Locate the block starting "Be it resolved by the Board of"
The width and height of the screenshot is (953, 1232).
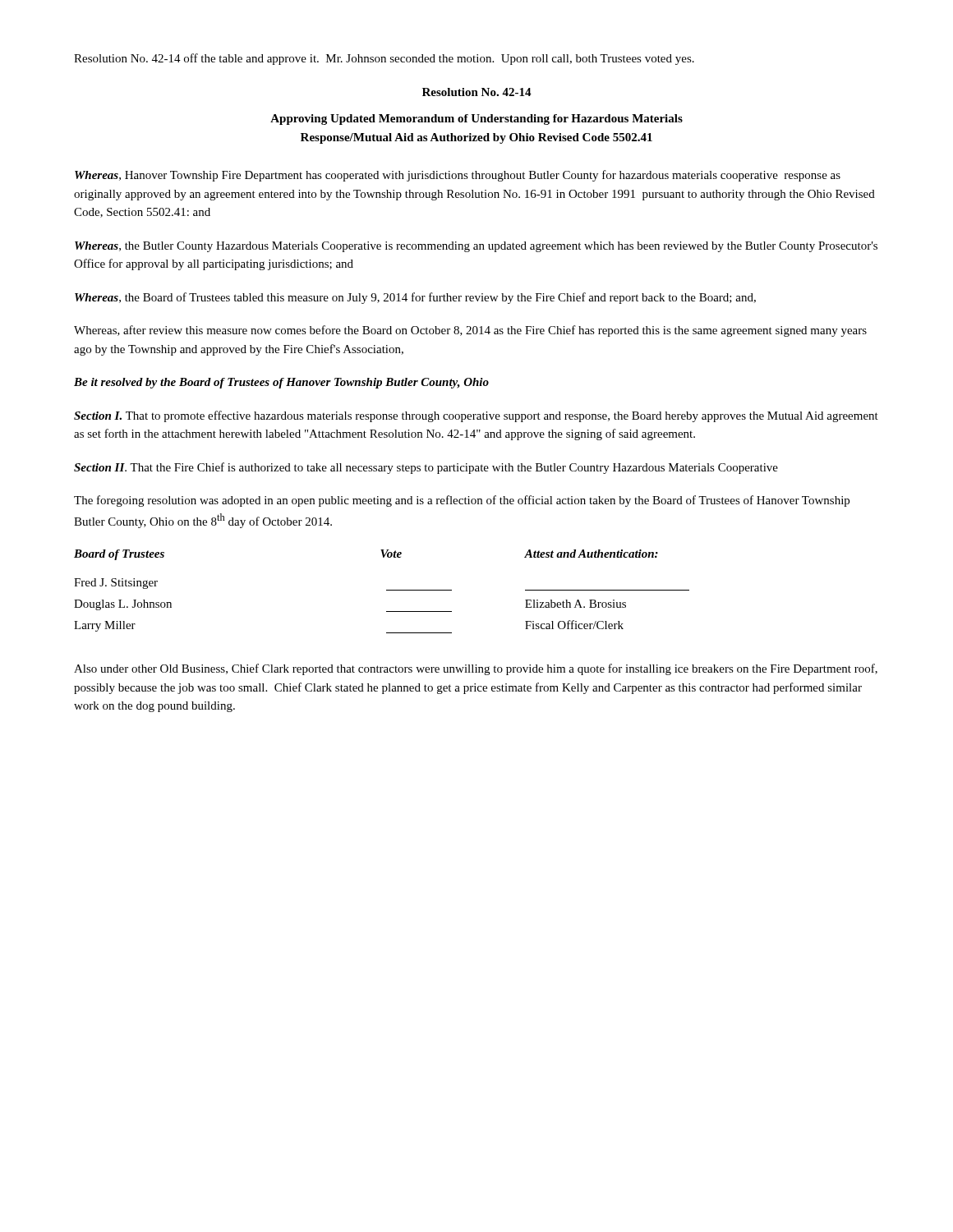coord(281,382)
